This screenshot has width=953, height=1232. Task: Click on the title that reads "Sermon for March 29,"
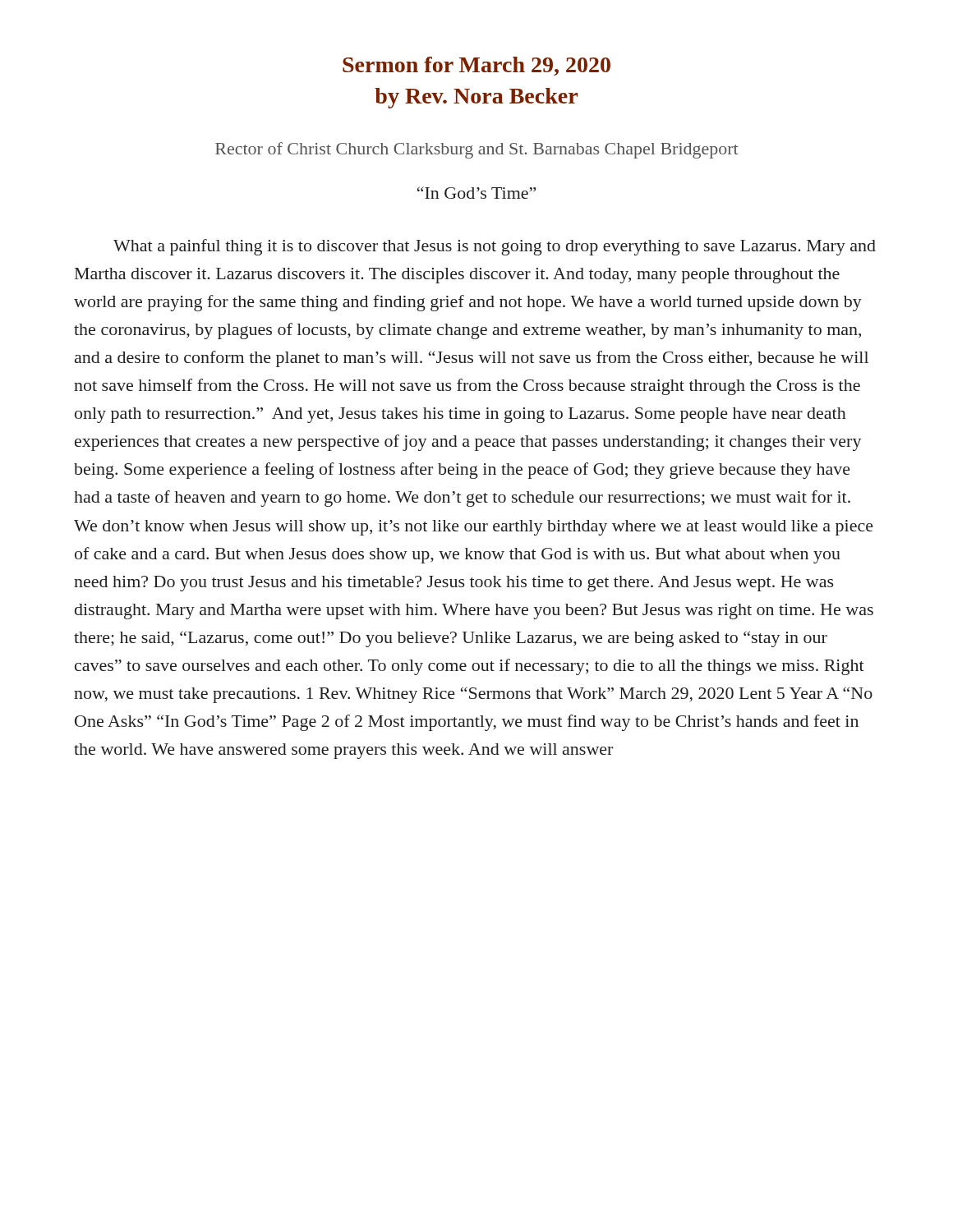[x=476, y=80]
